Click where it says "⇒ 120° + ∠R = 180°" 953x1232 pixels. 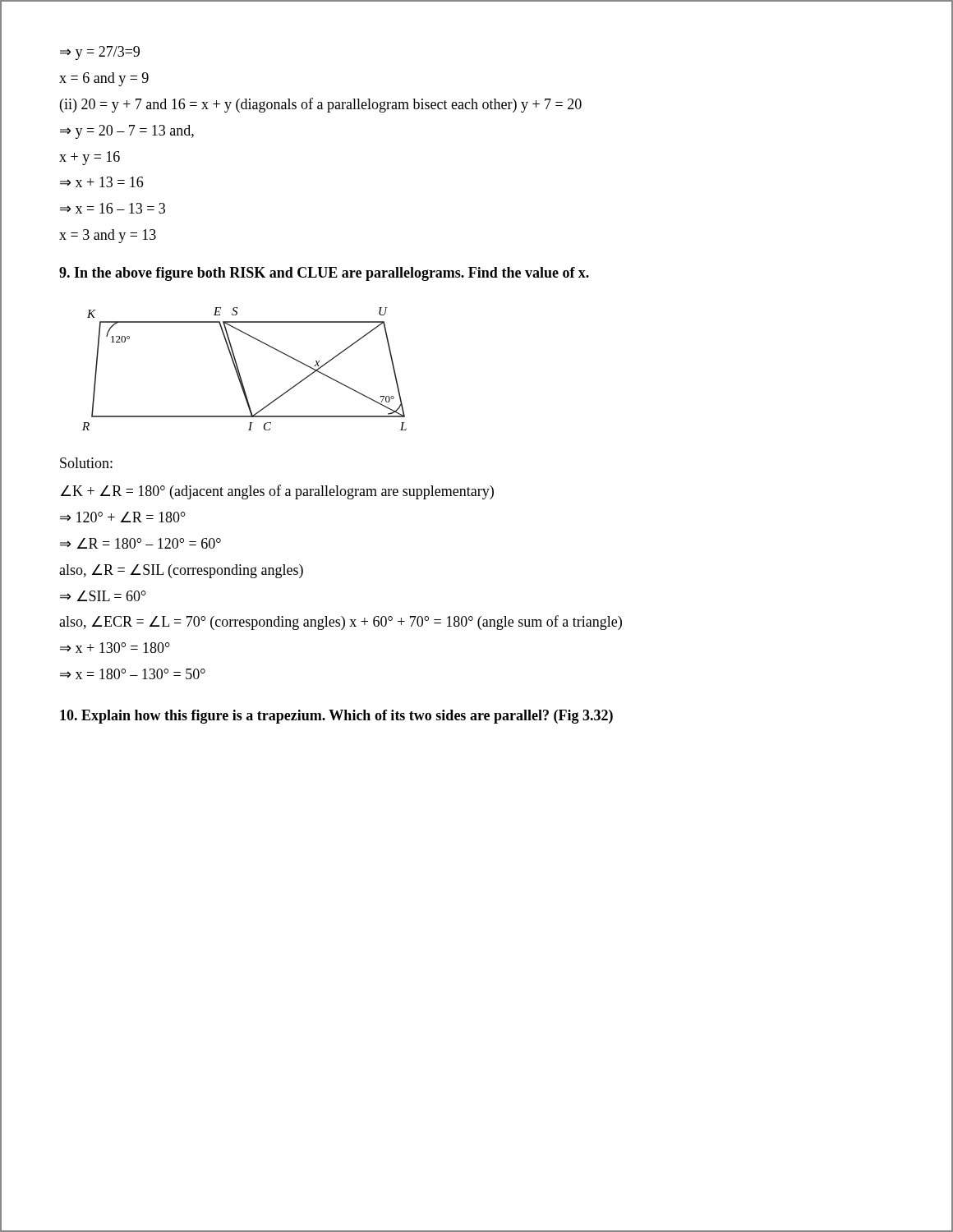[123, 517]
